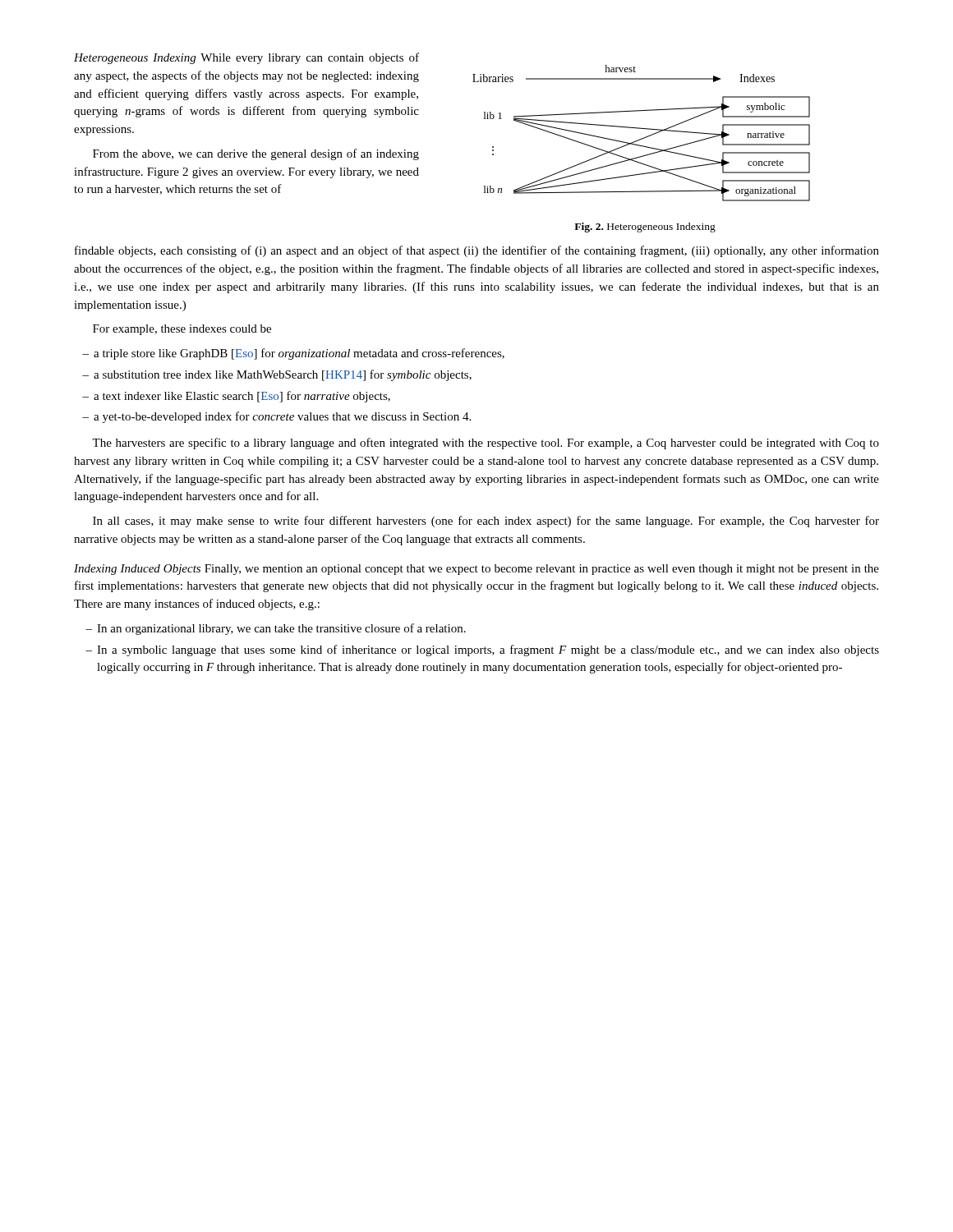The height and width of the screenshot is (1232, 953).
Task: Select the list item that says "– In an organizational library,"
Action: 476,629
